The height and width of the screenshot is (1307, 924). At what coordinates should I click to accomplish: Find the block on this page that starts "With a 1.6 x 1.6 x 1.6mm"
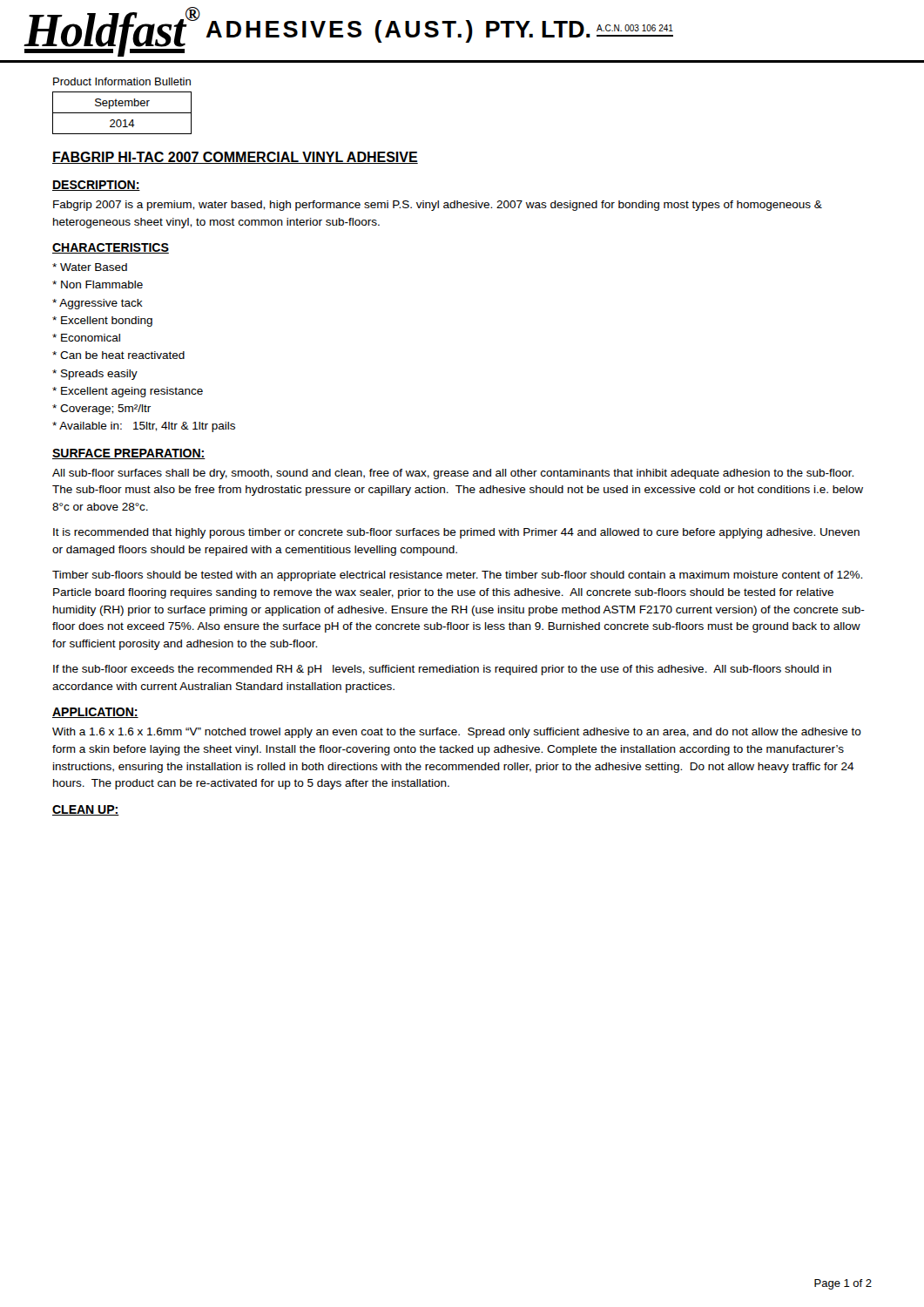(x=457, y=757)
